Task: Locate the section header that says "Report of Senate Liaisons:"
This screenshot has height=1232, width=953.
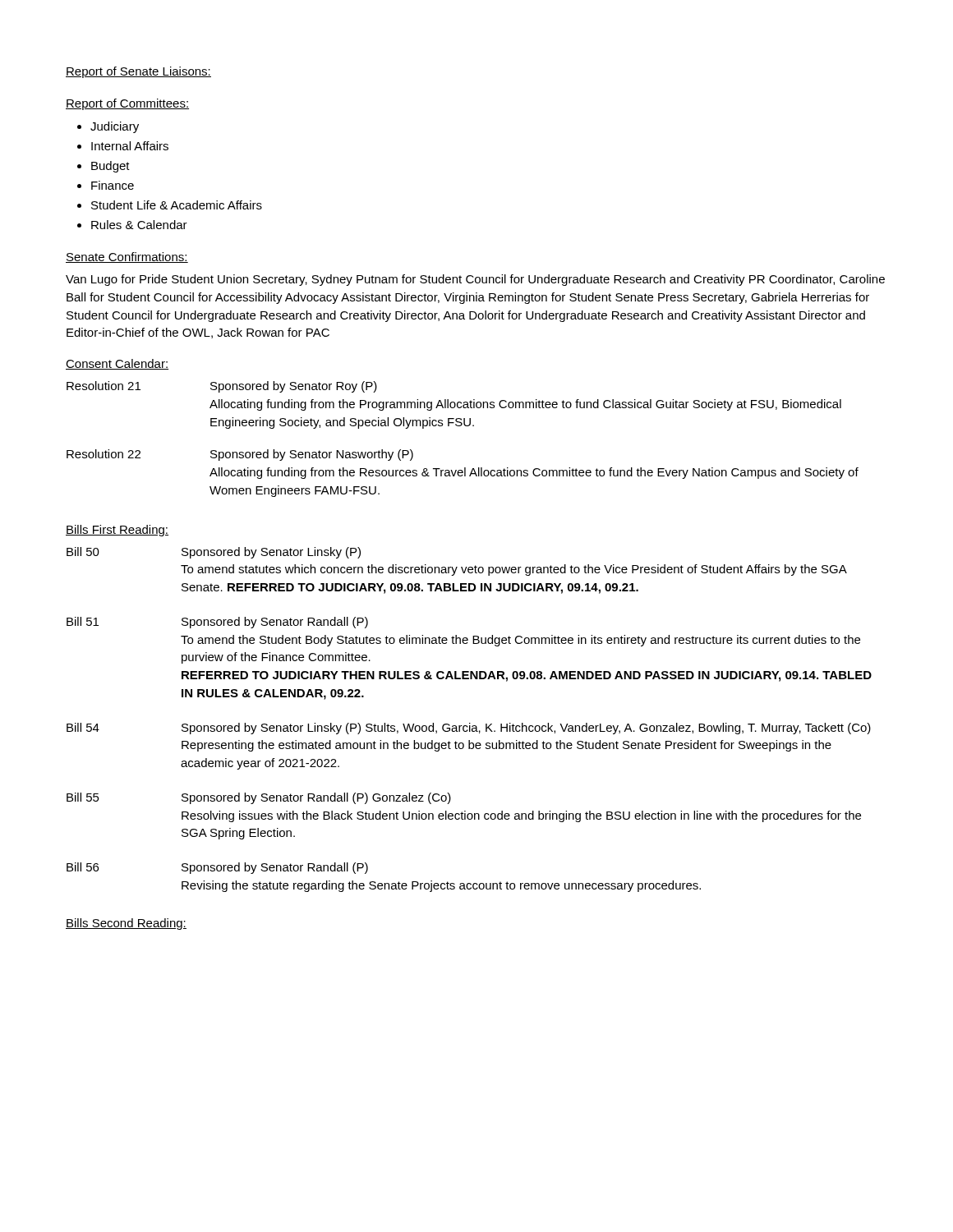Action: pyautogui.click(x=138, y=71)
